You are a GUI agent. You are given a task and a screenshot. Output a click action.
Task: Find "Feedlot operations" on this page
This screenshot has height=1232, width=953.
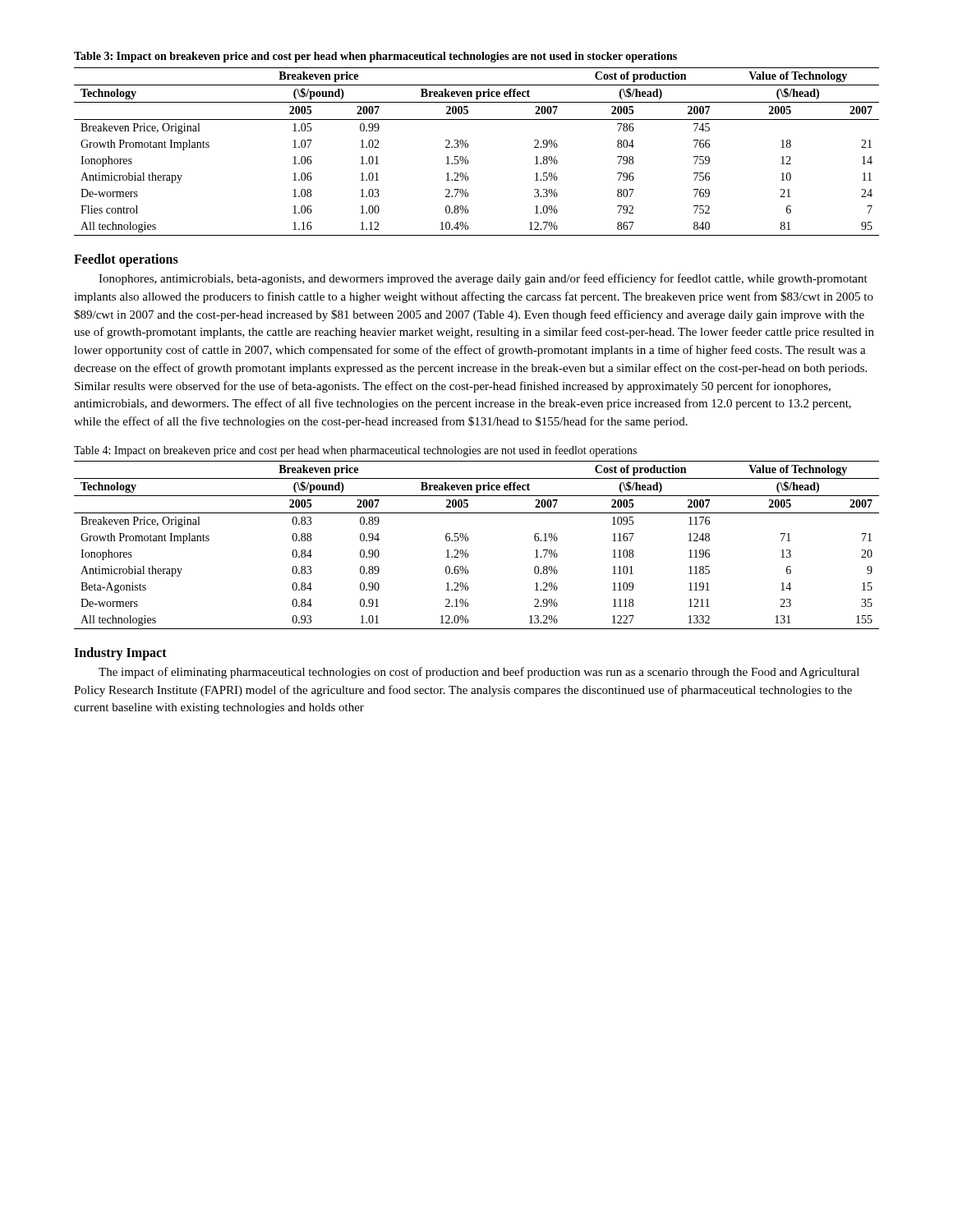(x=126, y=259)
